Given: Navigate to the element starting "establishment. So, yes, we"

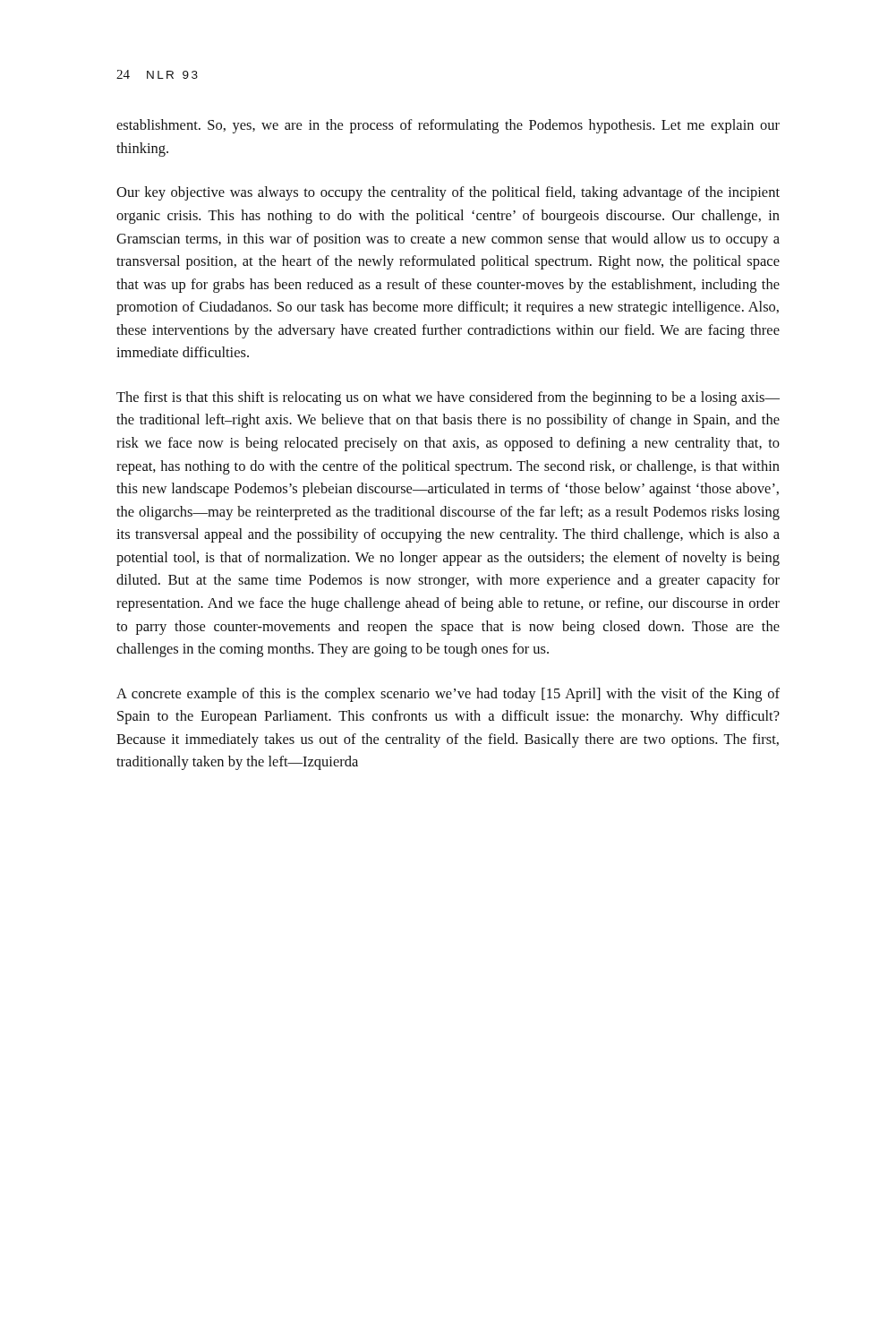Looking at the screenshot, I should [x=448, y=137].
